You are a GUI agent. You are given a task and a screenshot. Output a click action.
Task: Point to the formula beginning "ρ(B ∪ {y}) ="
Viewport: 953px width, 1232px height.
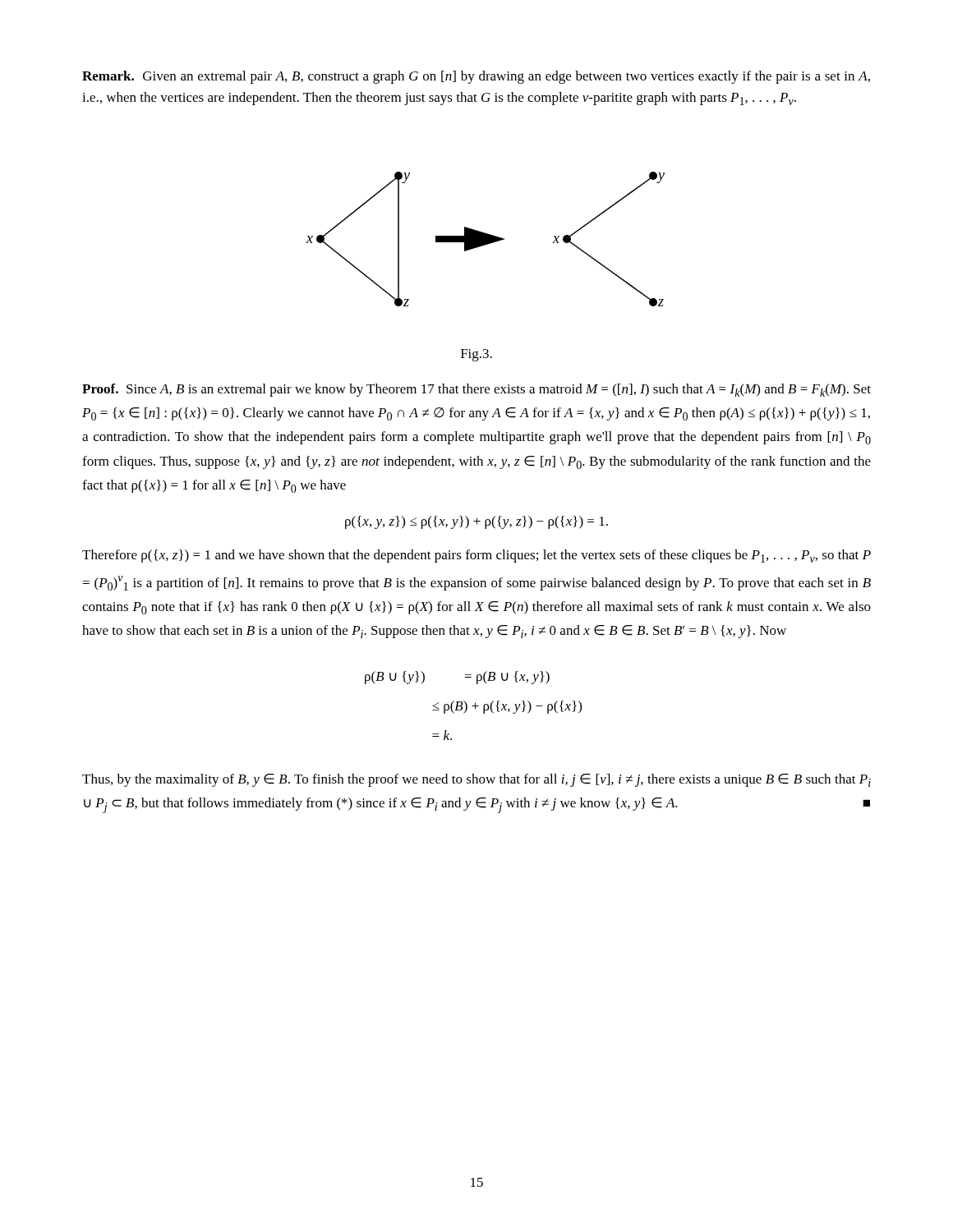coord(476,706)
